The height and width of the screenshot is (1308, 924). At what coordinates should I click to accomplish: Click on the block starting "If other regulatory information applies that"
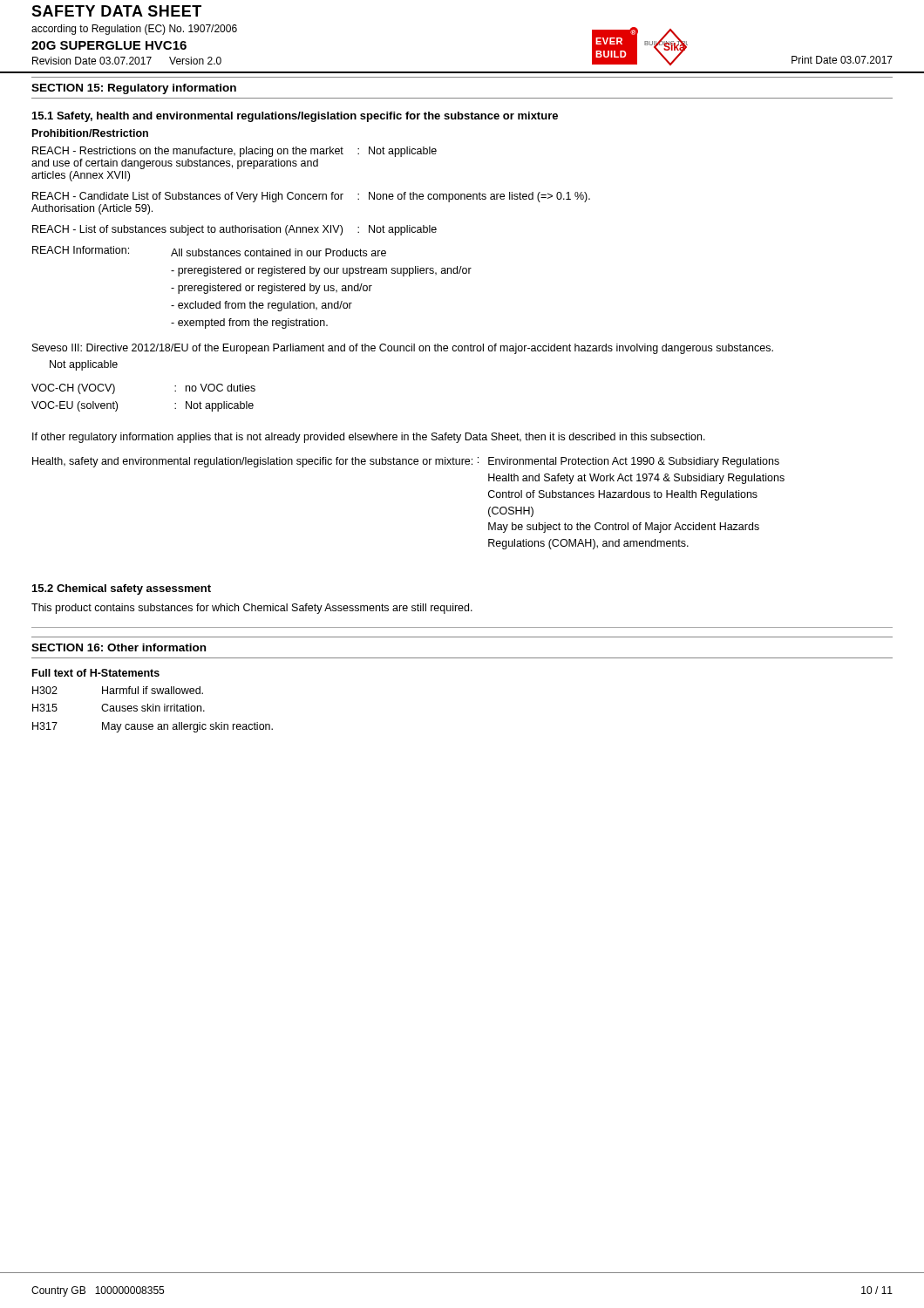pyautogui.click(x=368, y=436)
